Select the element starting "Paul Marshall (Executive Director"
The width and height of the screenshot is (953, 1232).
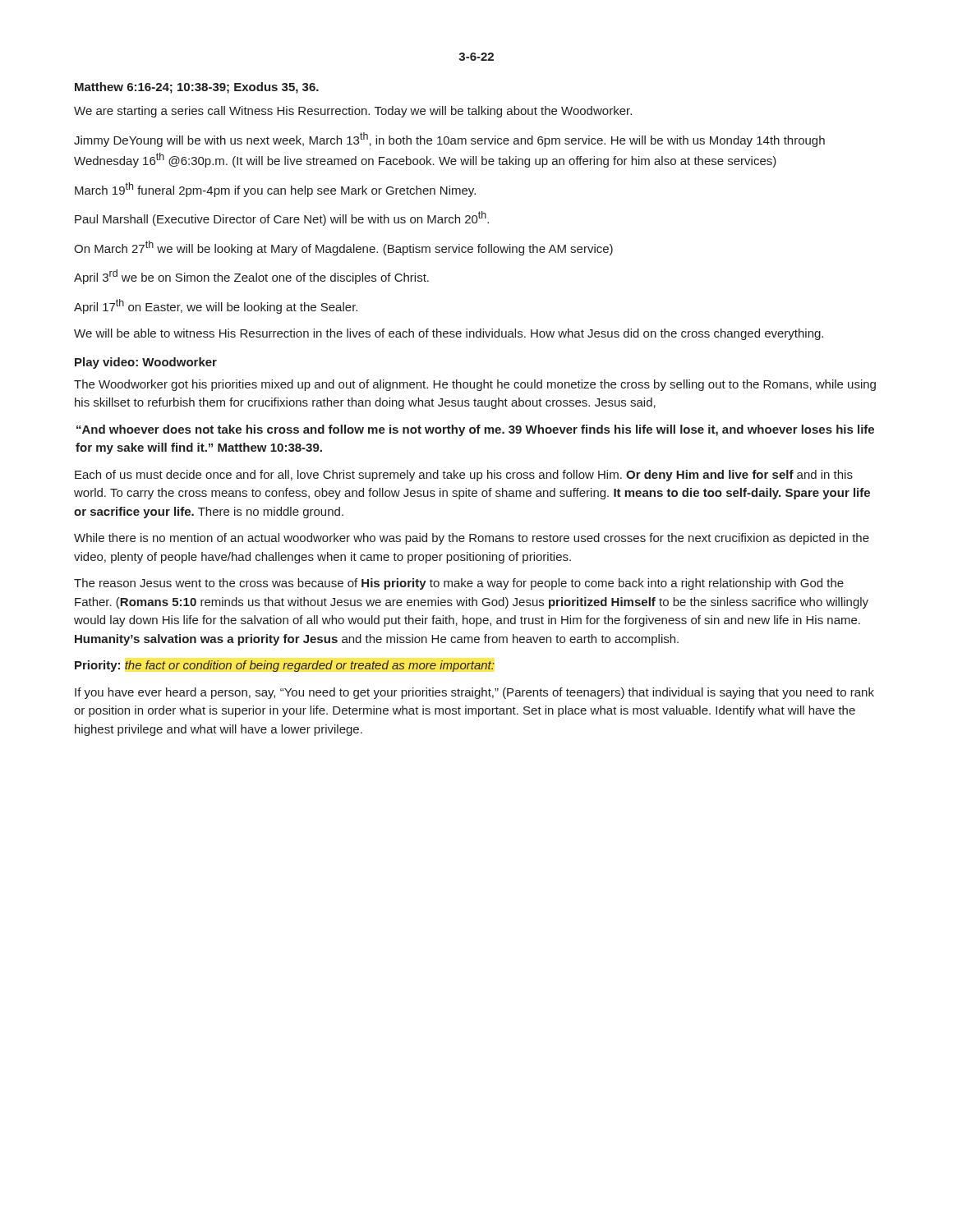click(x=282, y=218)
